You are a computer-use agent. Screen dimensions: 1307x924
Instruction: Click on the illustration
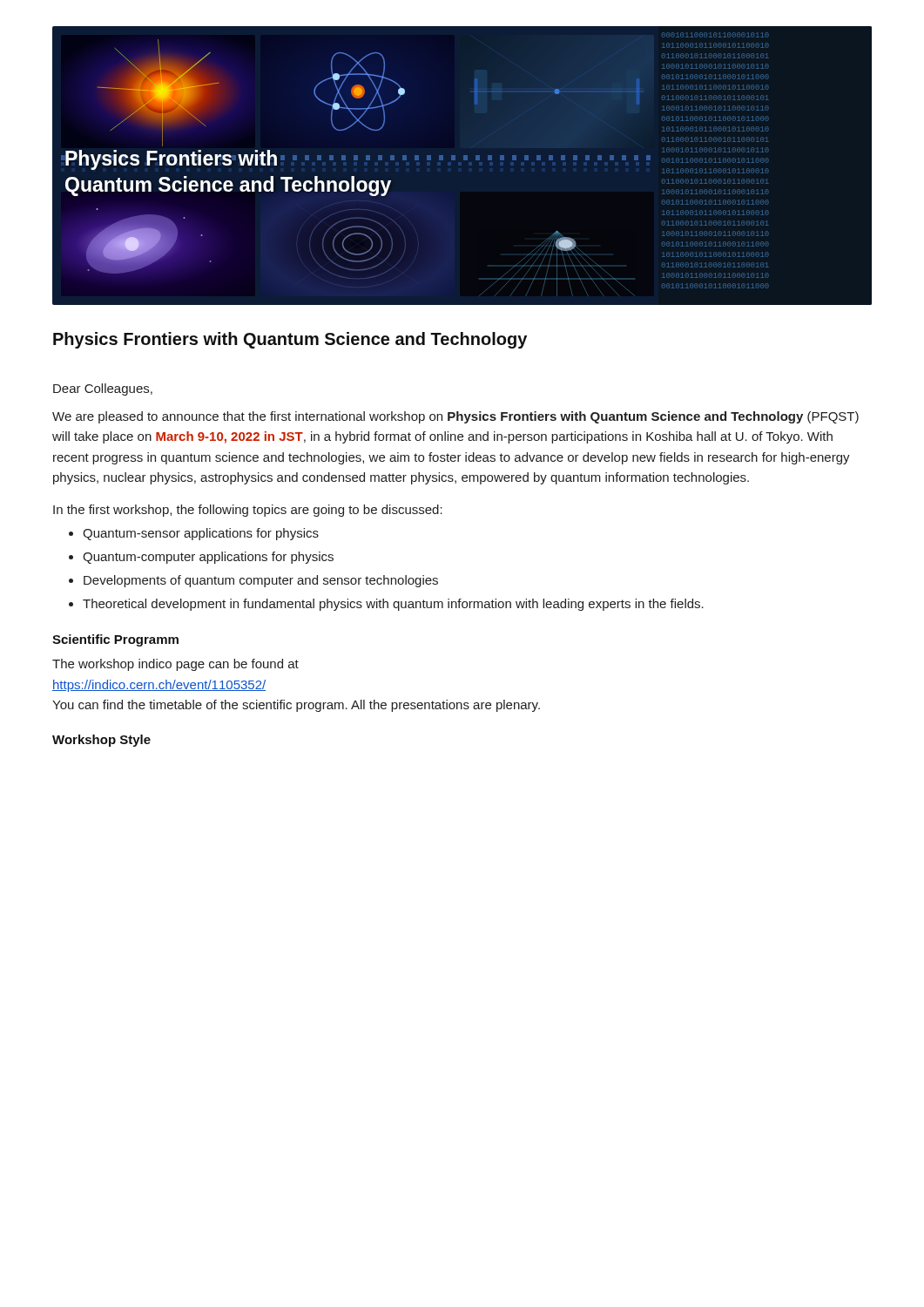462,166
